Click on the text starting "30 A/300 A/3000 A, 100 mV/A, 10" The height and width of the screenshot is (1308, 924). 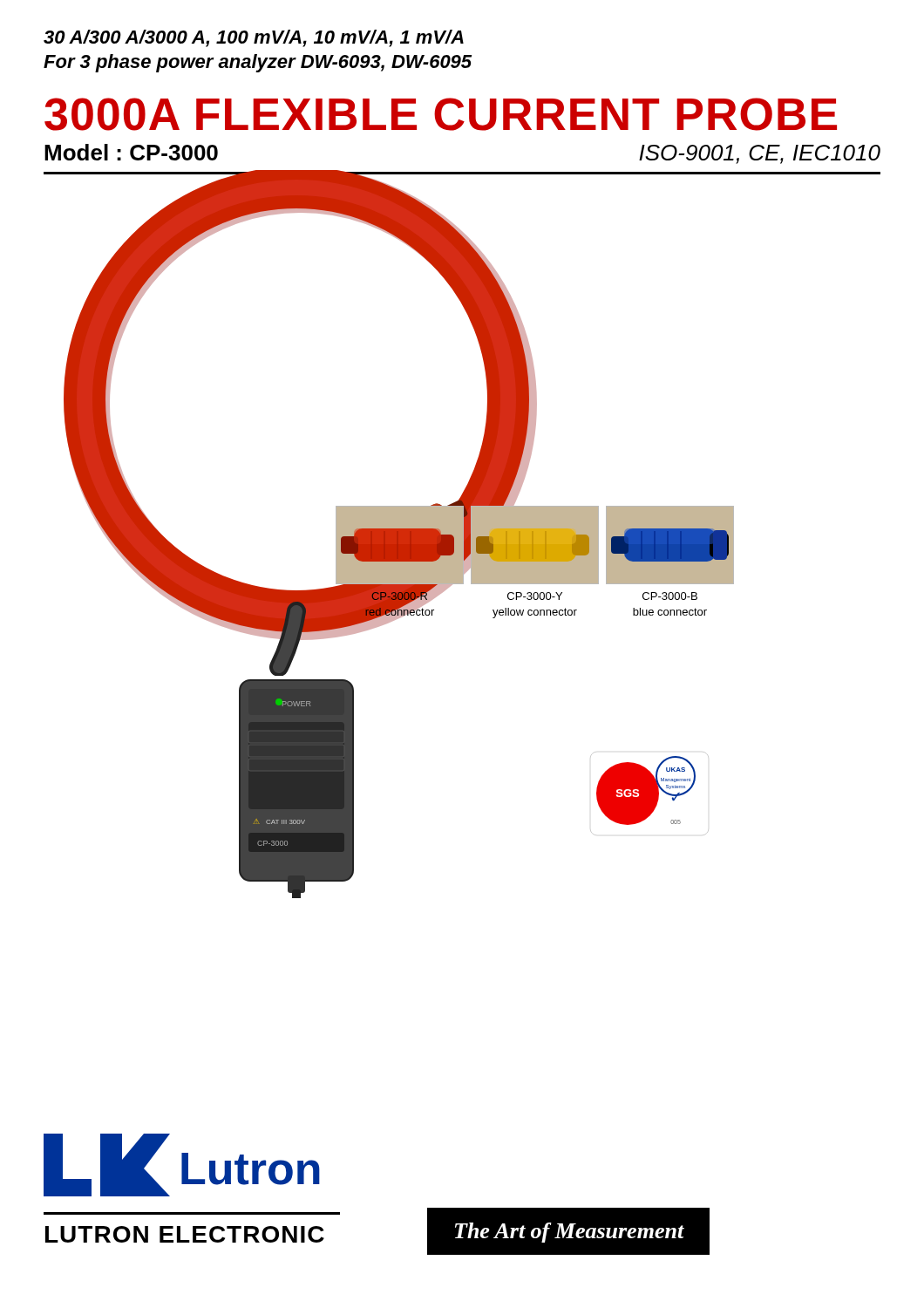[462, 50]
